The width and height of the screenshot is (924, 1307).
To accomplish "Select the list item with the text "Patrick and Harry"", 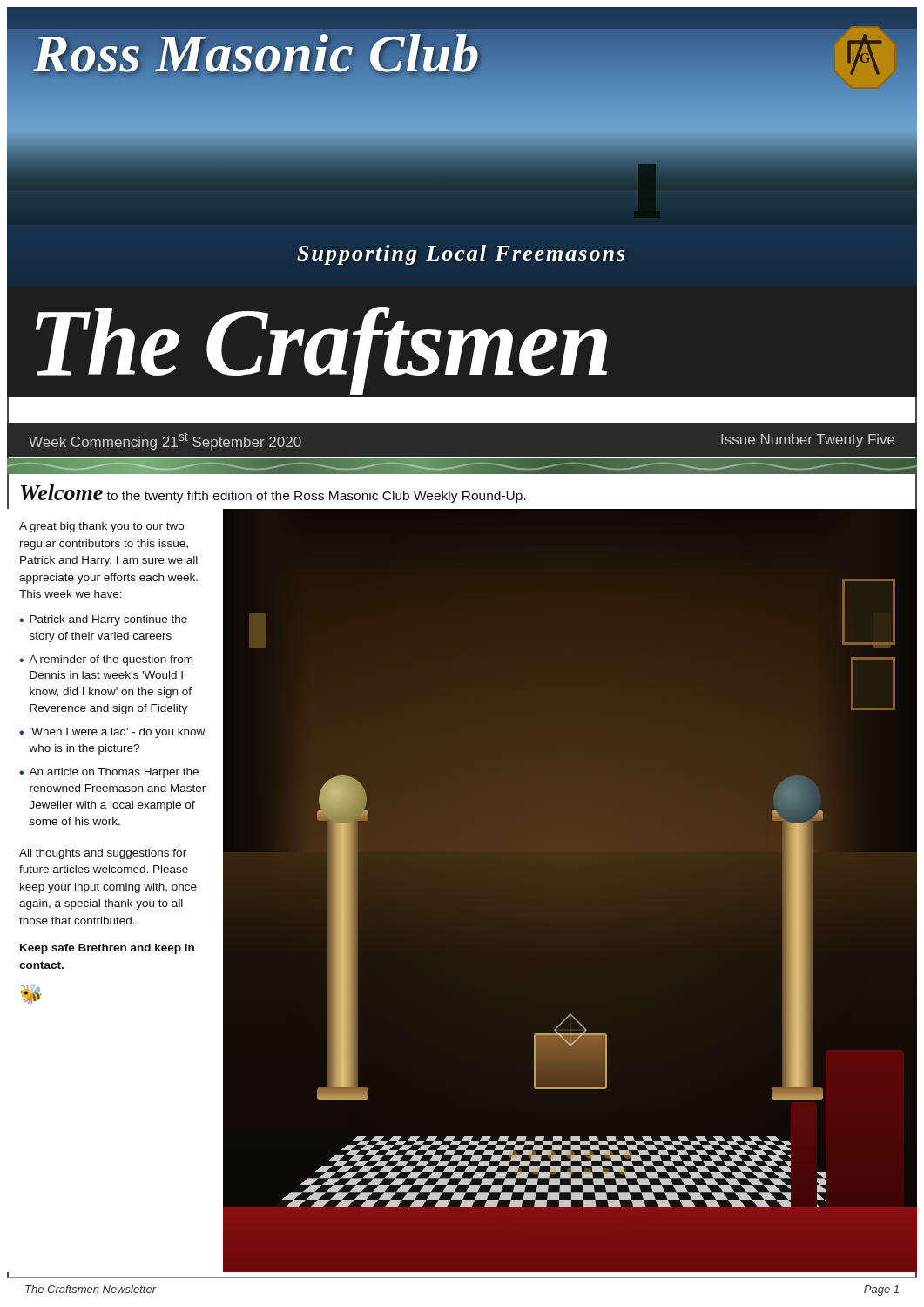I will 108,627.
